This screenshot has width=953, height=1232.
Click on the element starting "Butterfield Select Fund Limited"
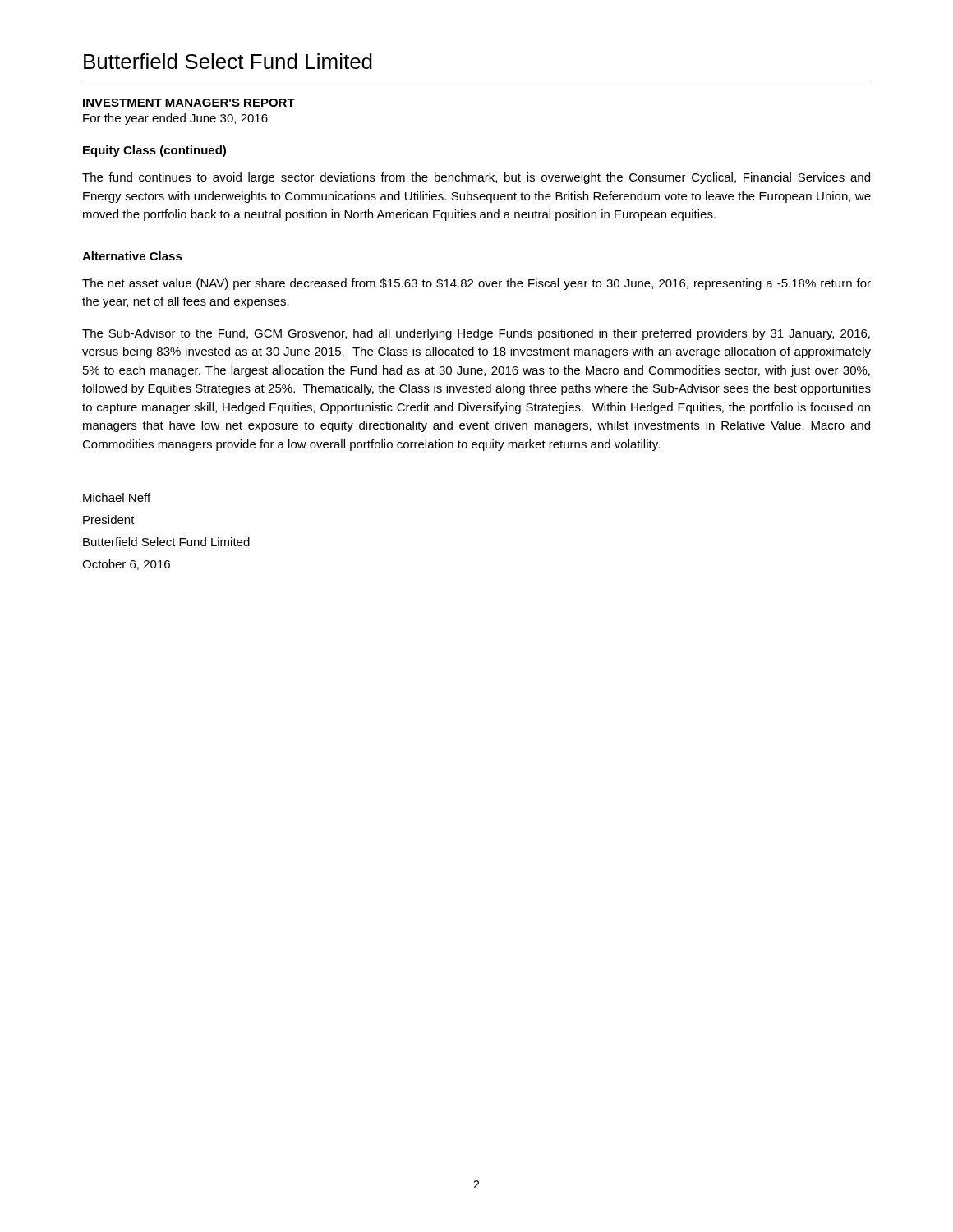point(228,61)
